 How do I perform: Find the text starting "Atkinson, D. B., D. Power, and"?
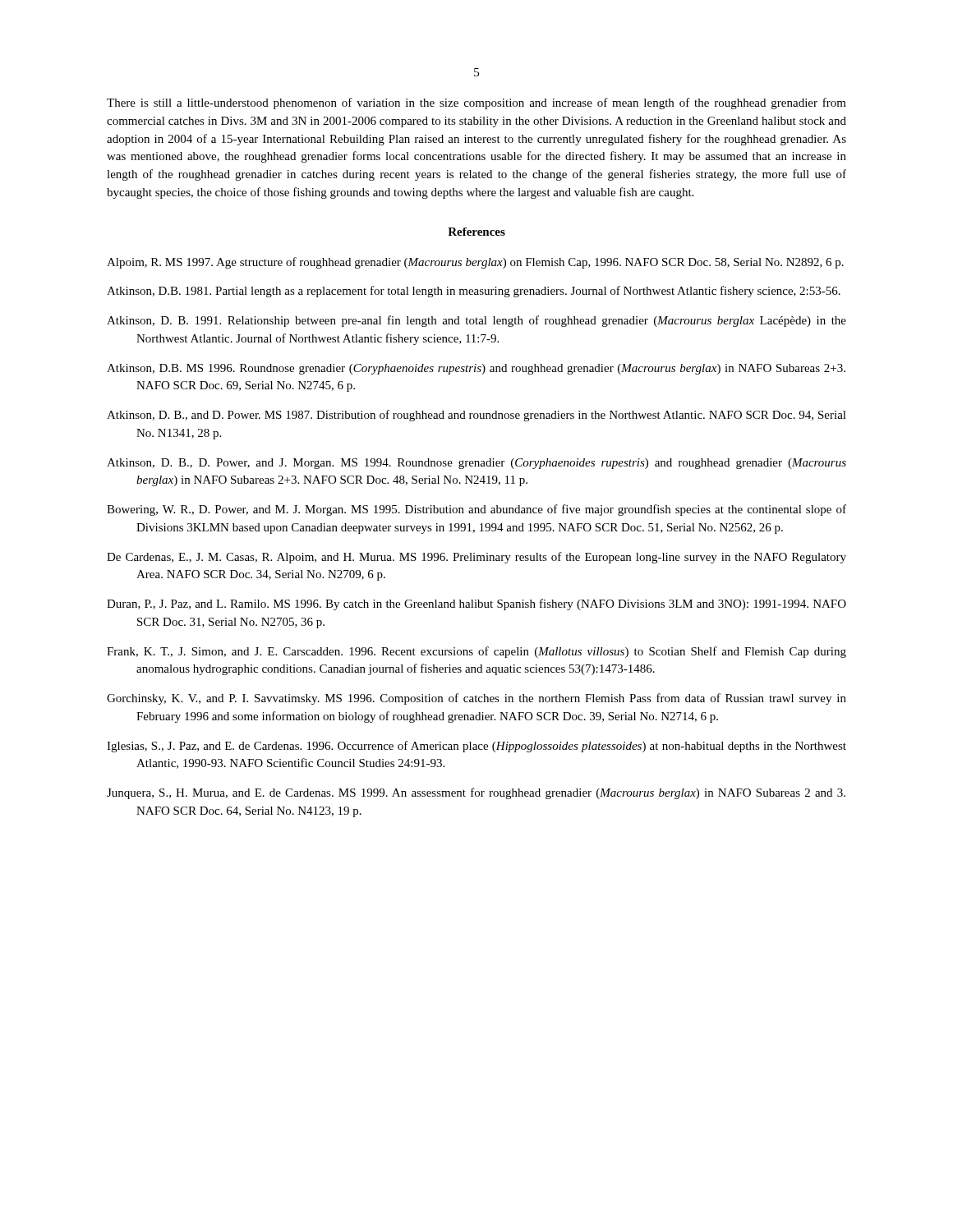[476, 471]
